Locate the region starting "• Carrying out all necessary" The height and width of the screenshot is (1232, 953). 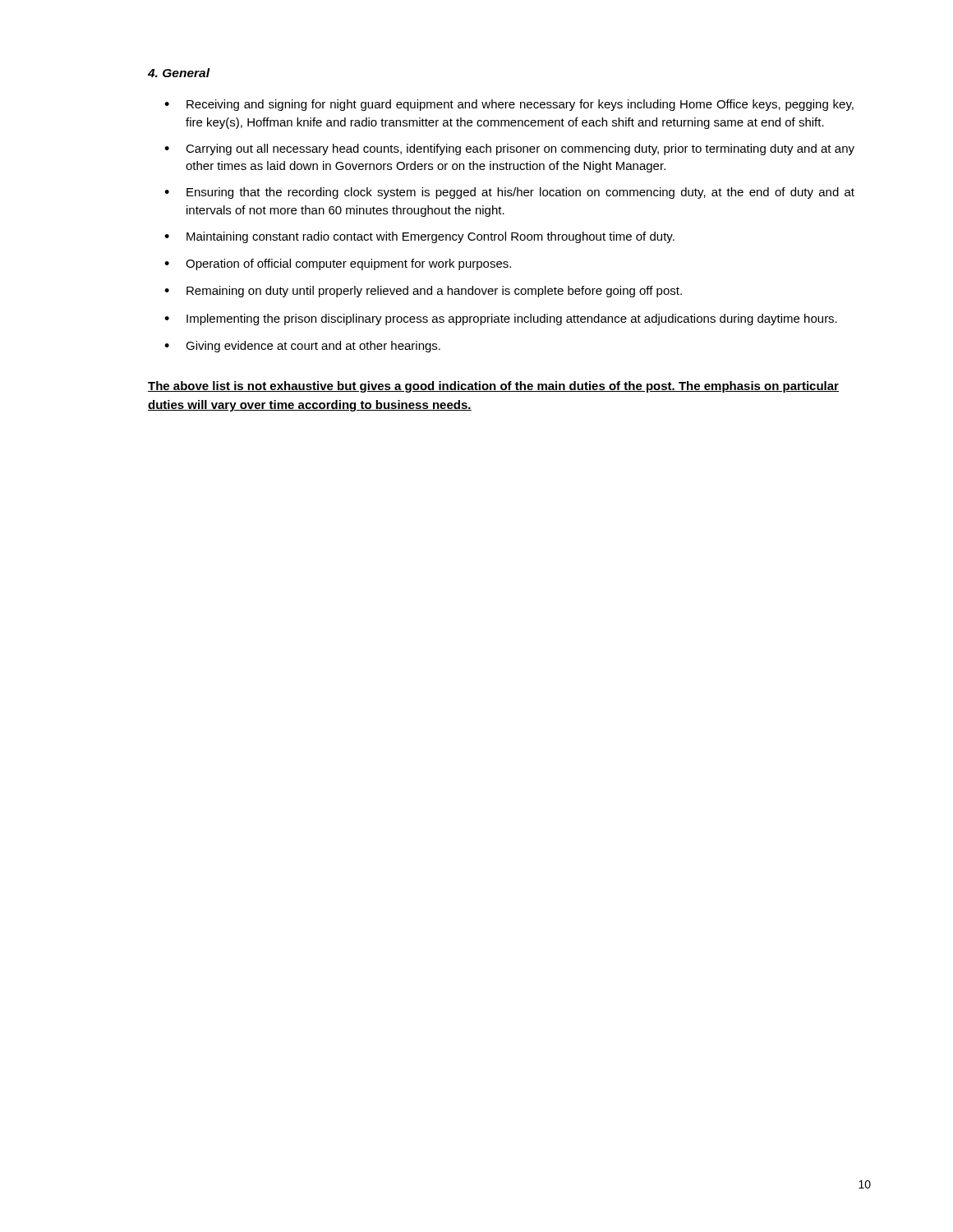tap(509, 157)
